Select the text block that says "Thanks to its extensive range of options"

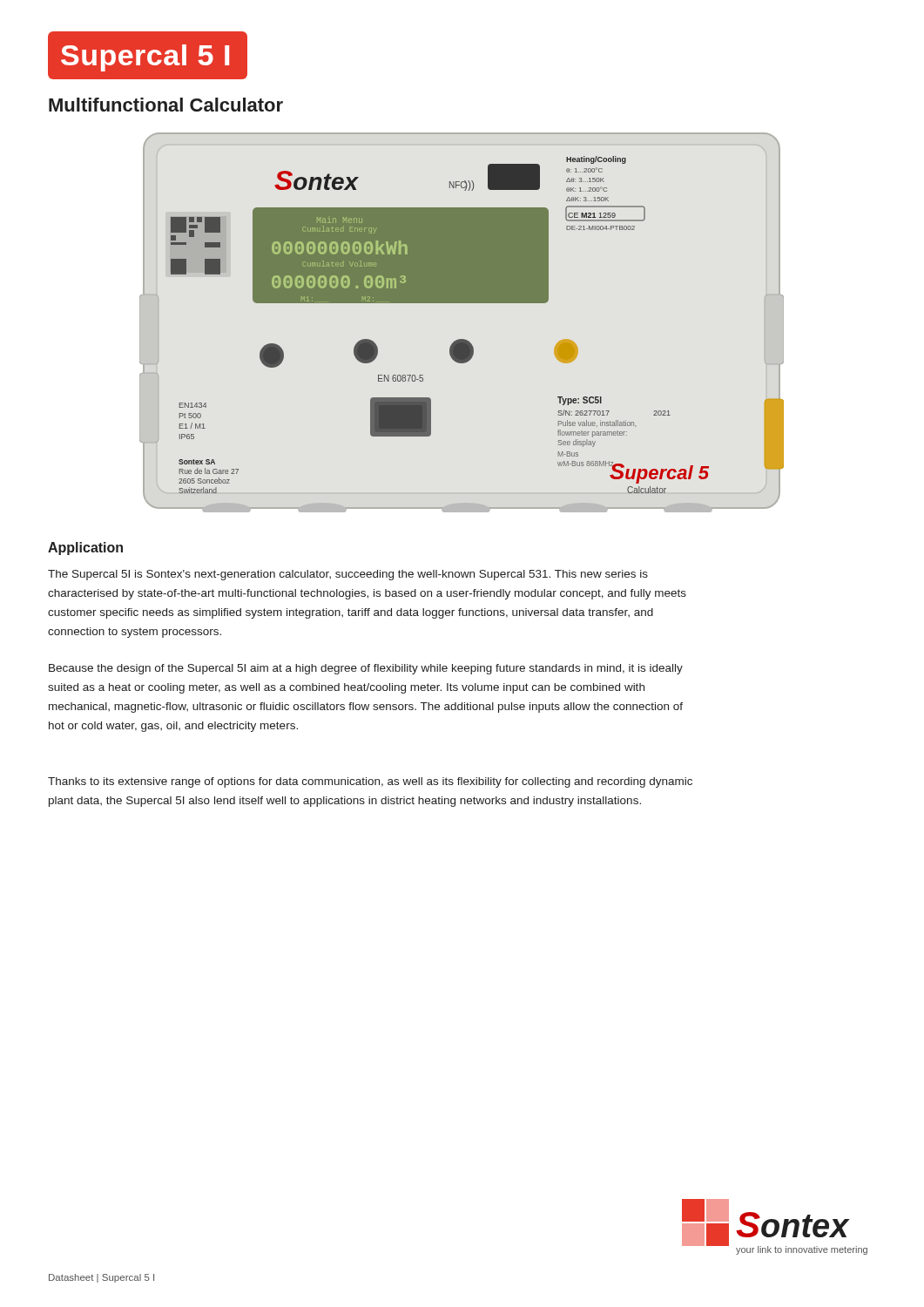370,791
